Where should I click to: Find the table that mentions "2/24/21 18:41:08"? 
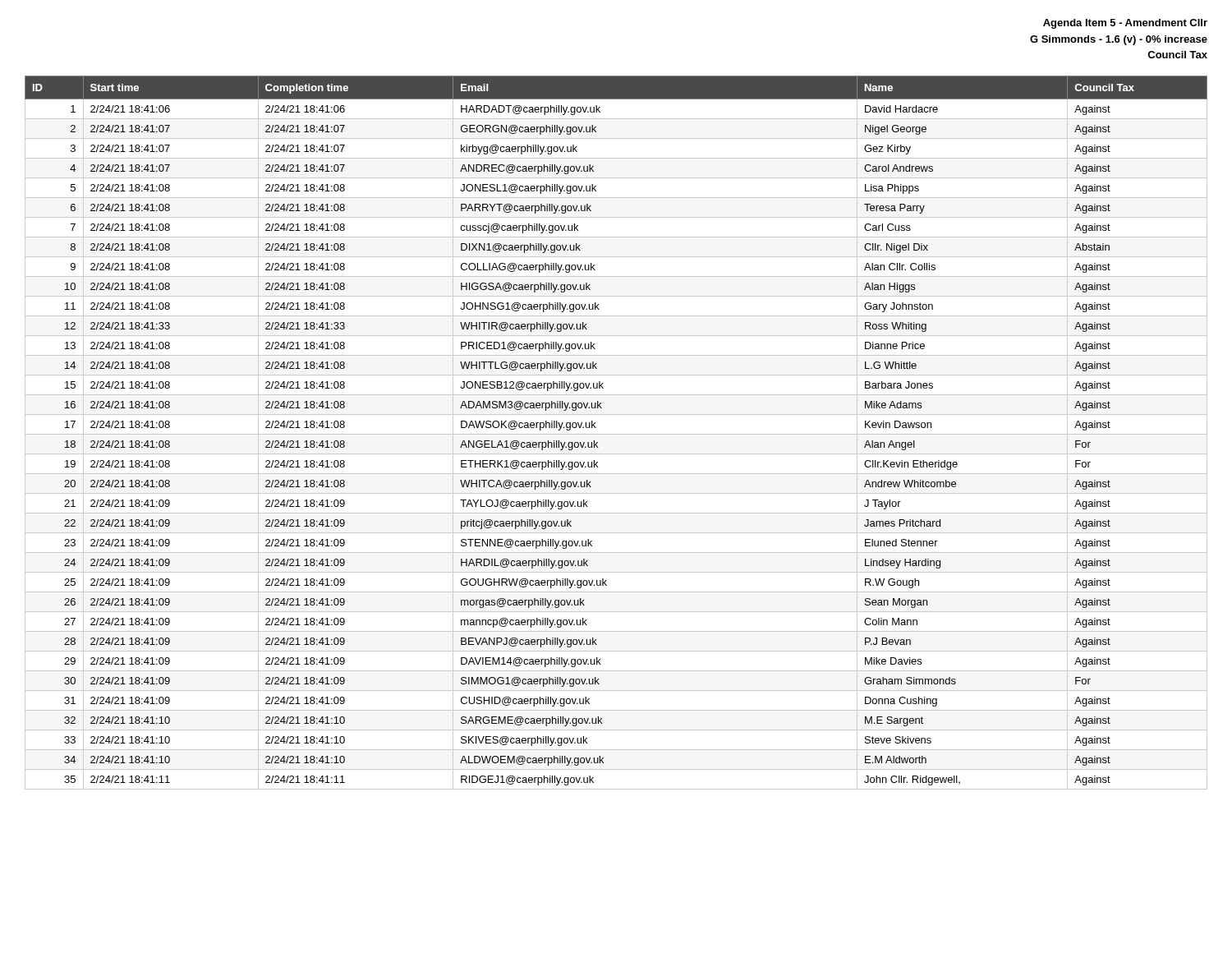(616, 433)
